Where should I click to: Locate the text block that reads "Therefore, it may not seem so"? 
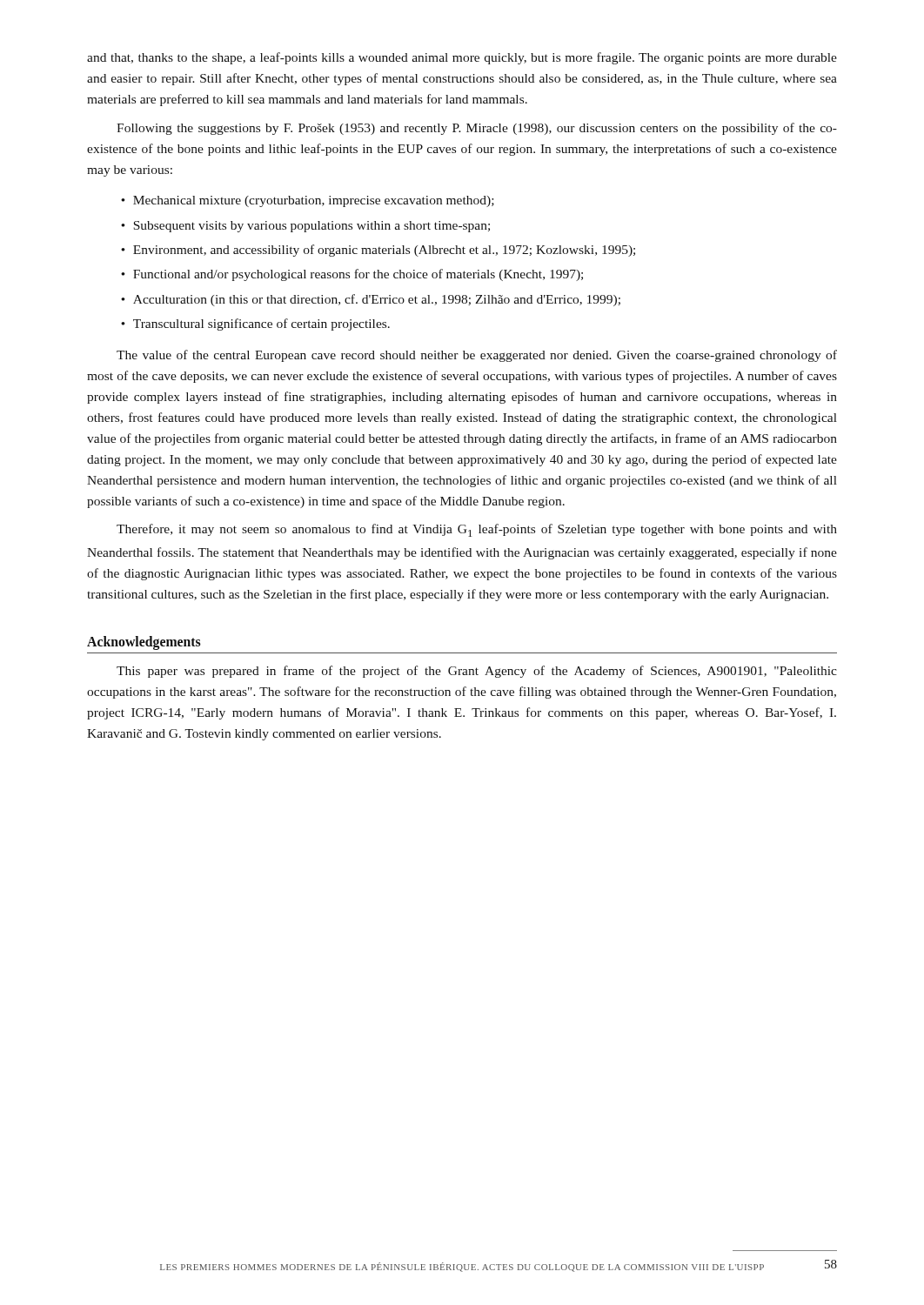pyautogui.click(x=462, y=562)
